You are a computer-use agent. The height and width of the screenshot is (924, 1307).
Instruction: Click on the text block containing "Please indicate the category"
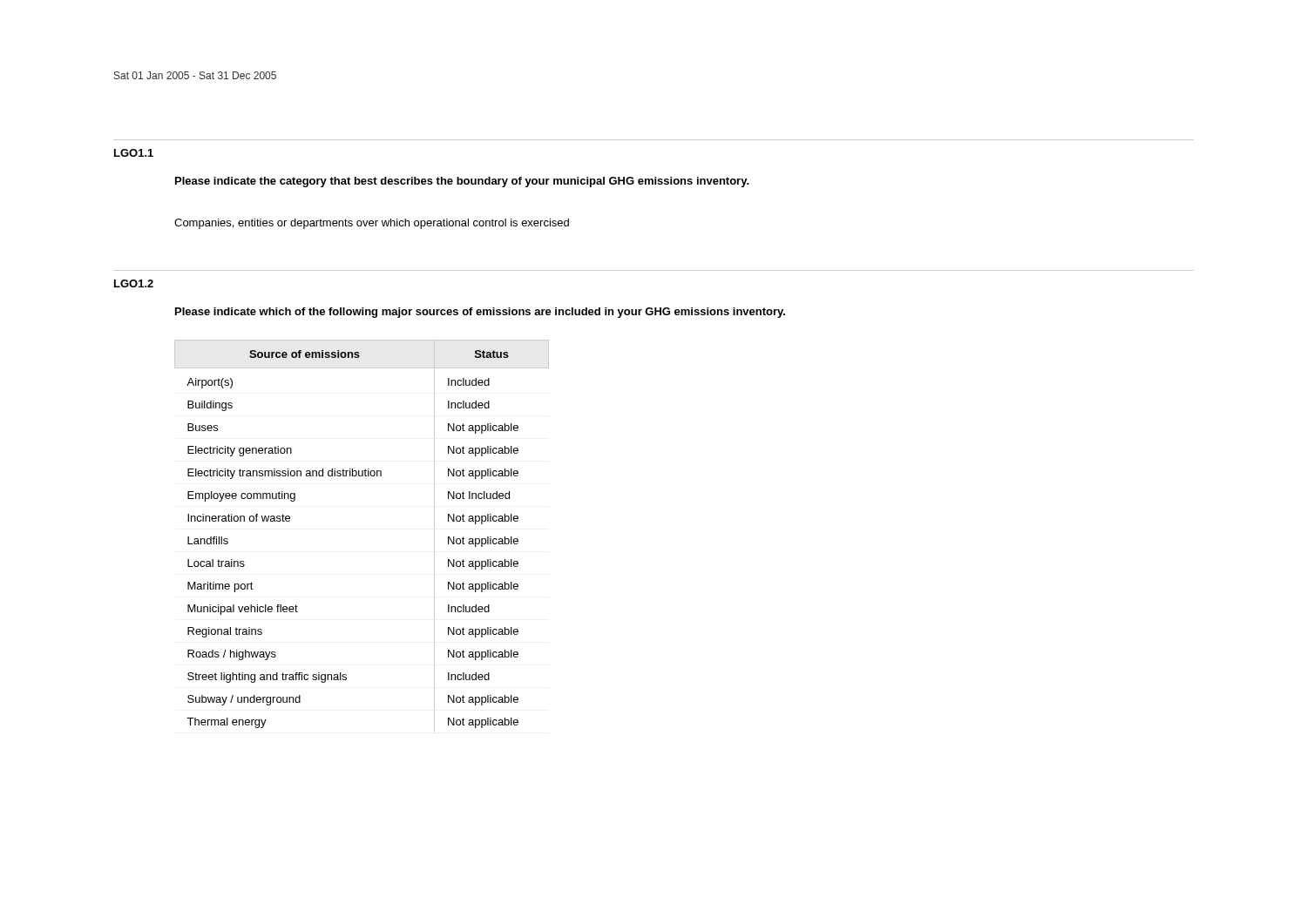point(462,181)
